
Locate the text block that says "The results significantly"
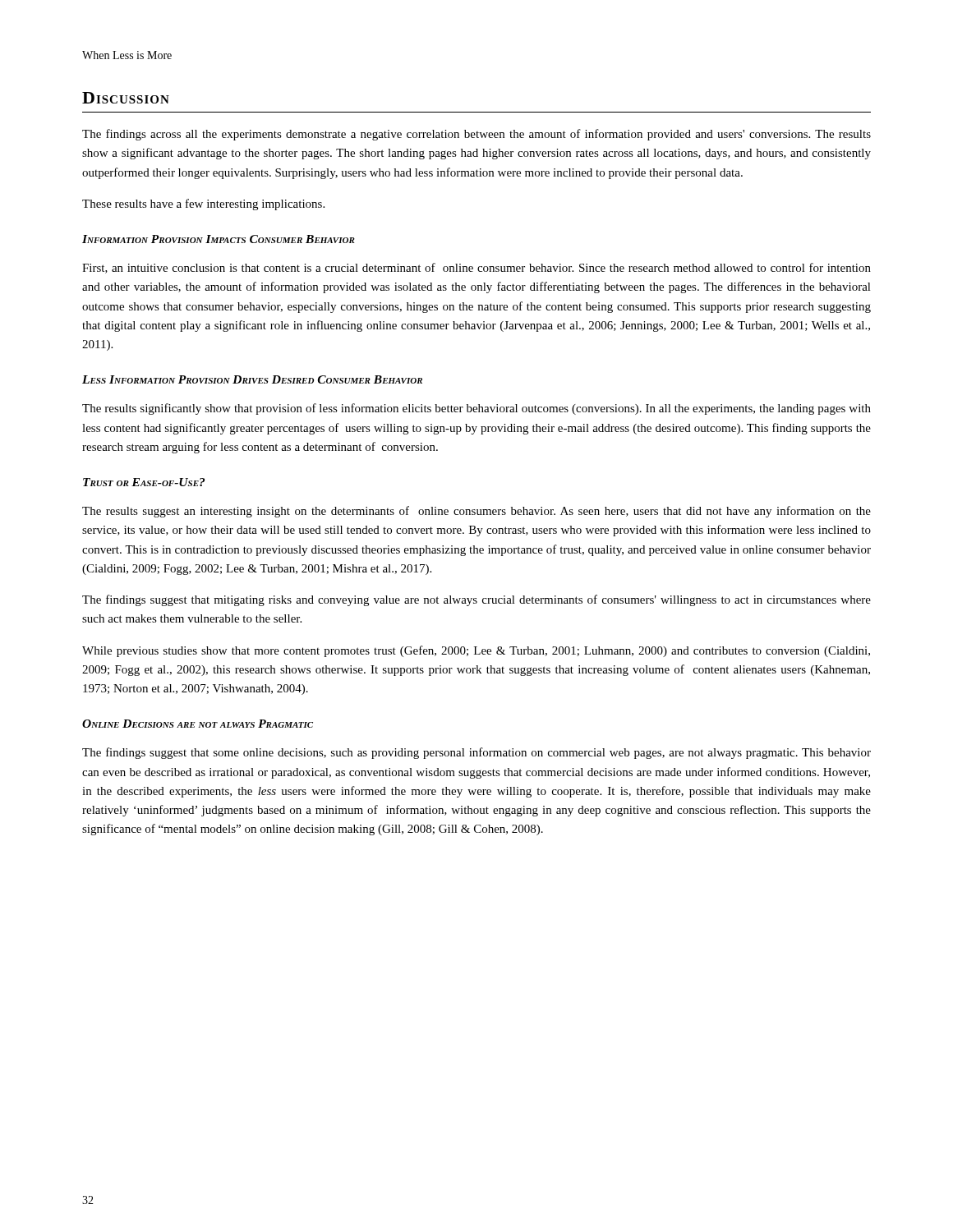pos(476,428)
